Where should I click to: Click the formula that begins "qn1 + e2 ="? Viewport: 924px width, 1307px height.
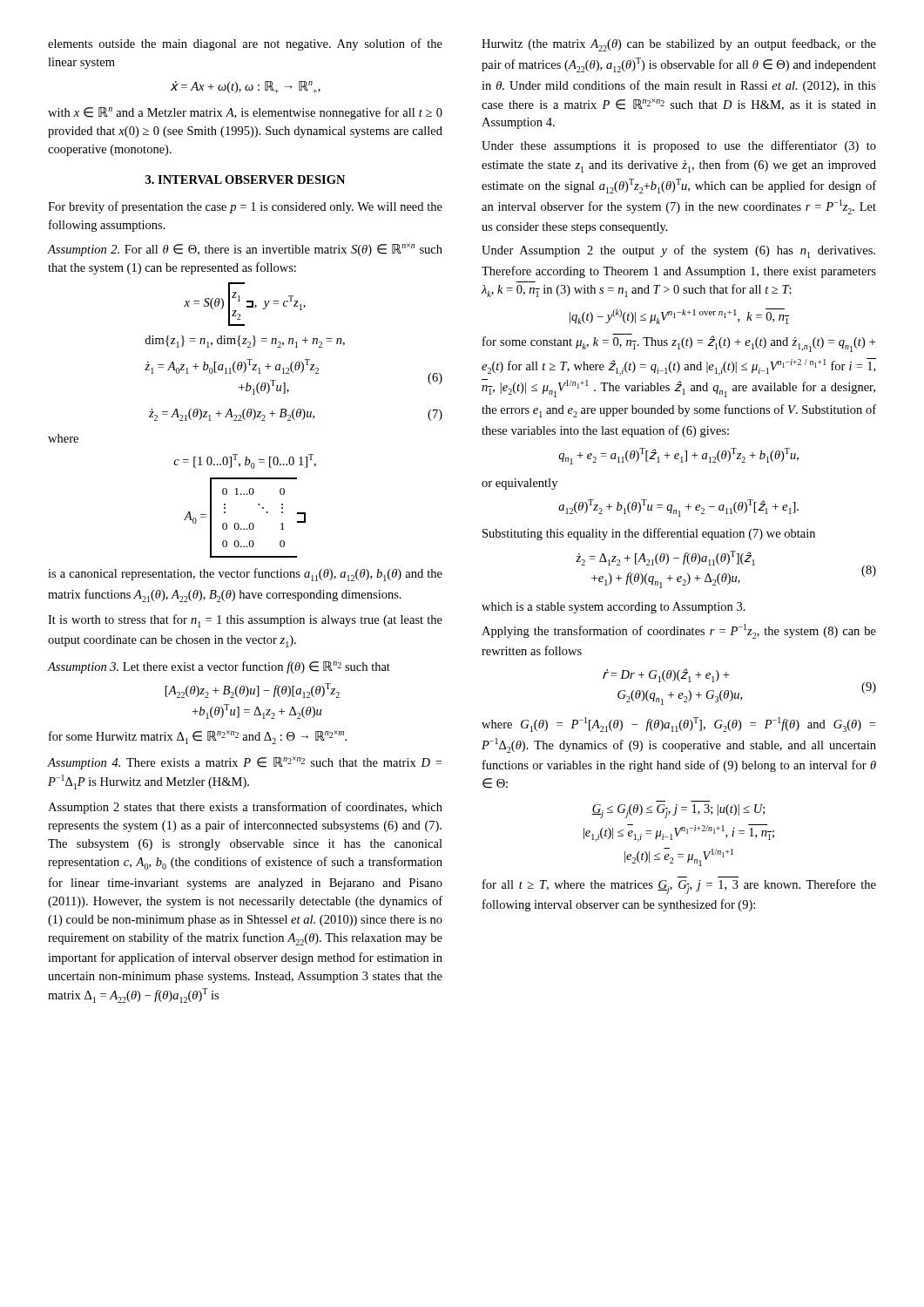(679, 456)
